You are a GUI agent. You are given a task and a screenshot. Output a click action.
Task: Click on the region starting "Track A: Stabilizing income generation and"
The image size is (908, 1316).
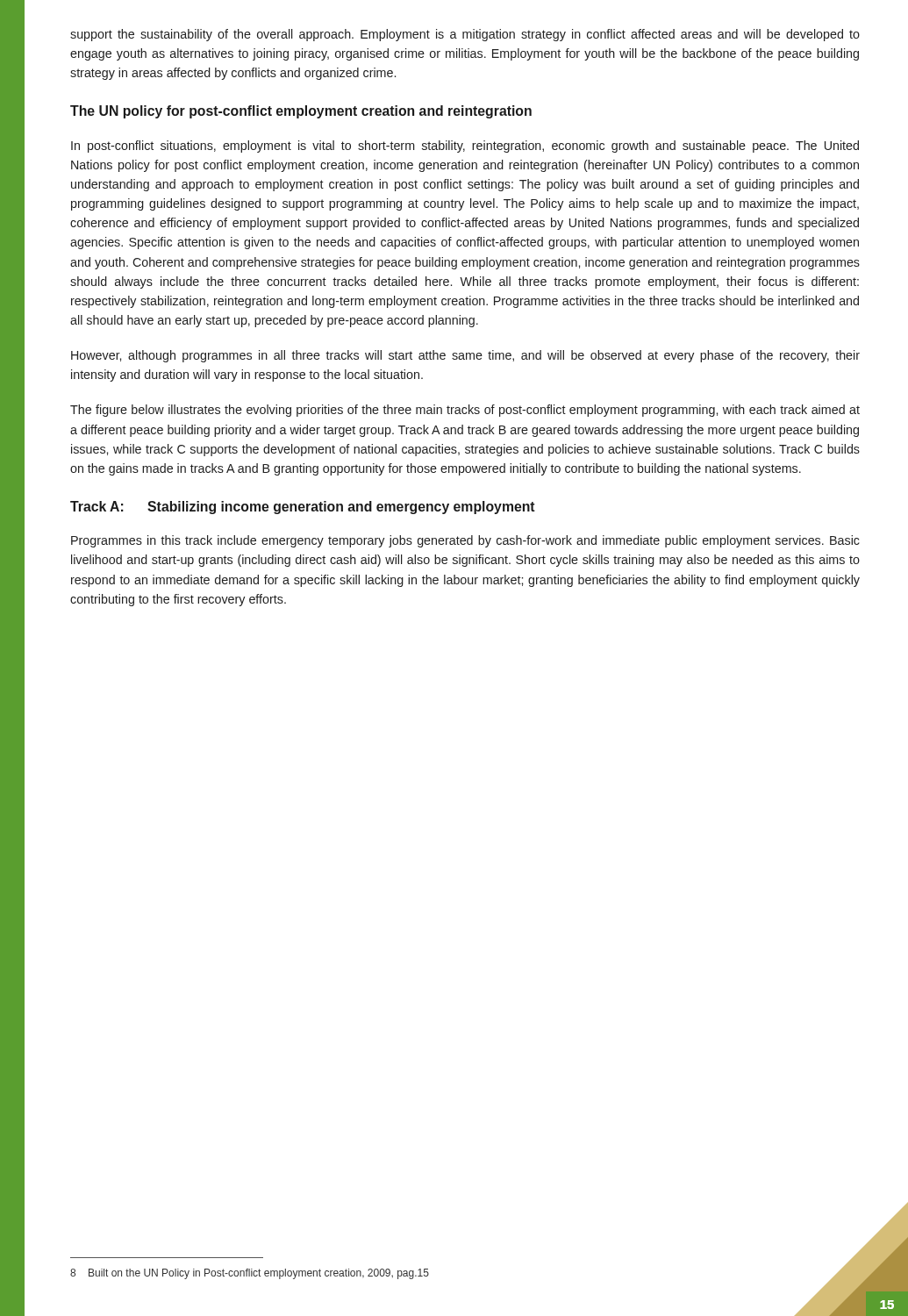[x=303, y=507]
